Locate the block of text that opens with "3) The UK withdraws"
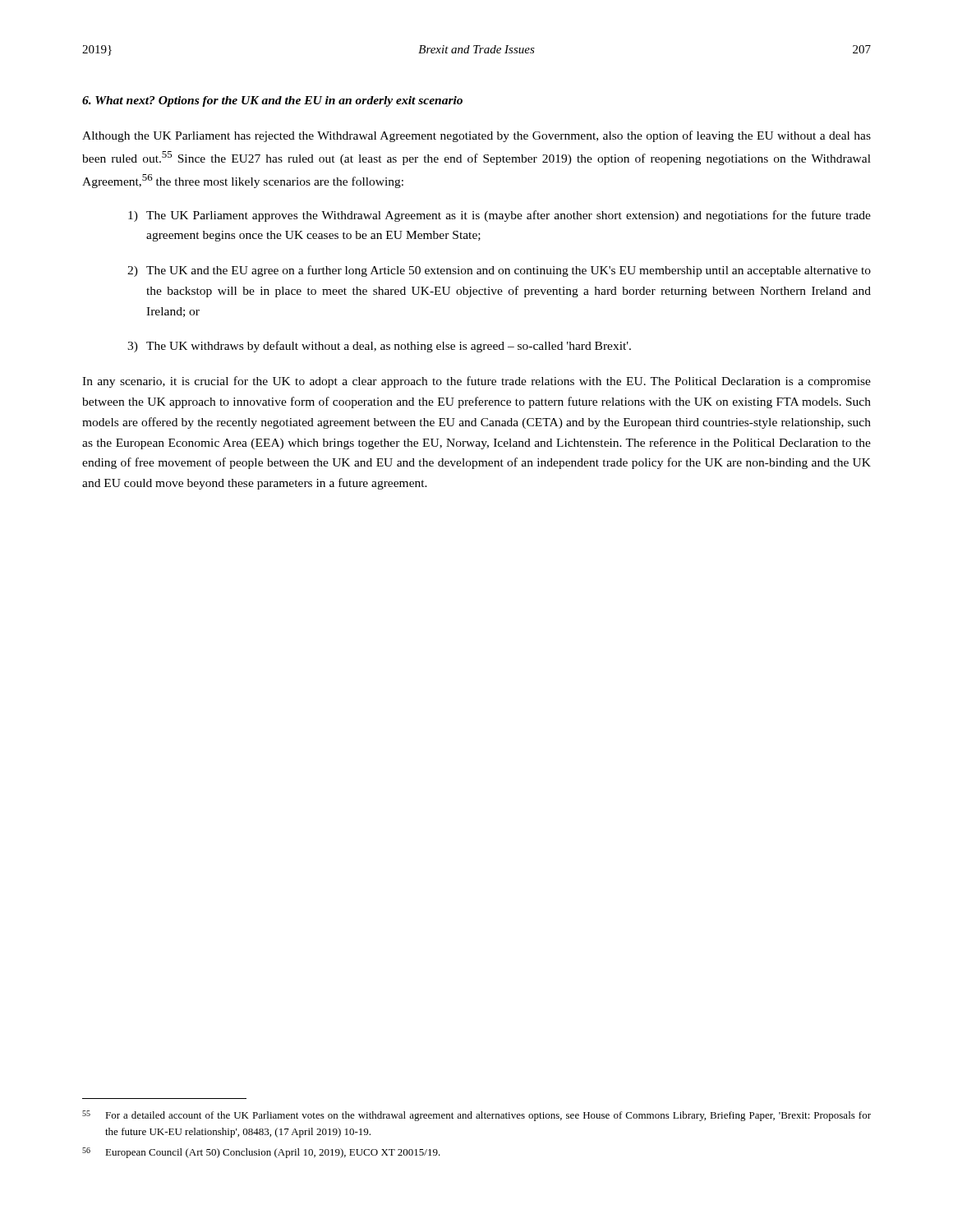The image size is (953, 1232). coord(489,346)
